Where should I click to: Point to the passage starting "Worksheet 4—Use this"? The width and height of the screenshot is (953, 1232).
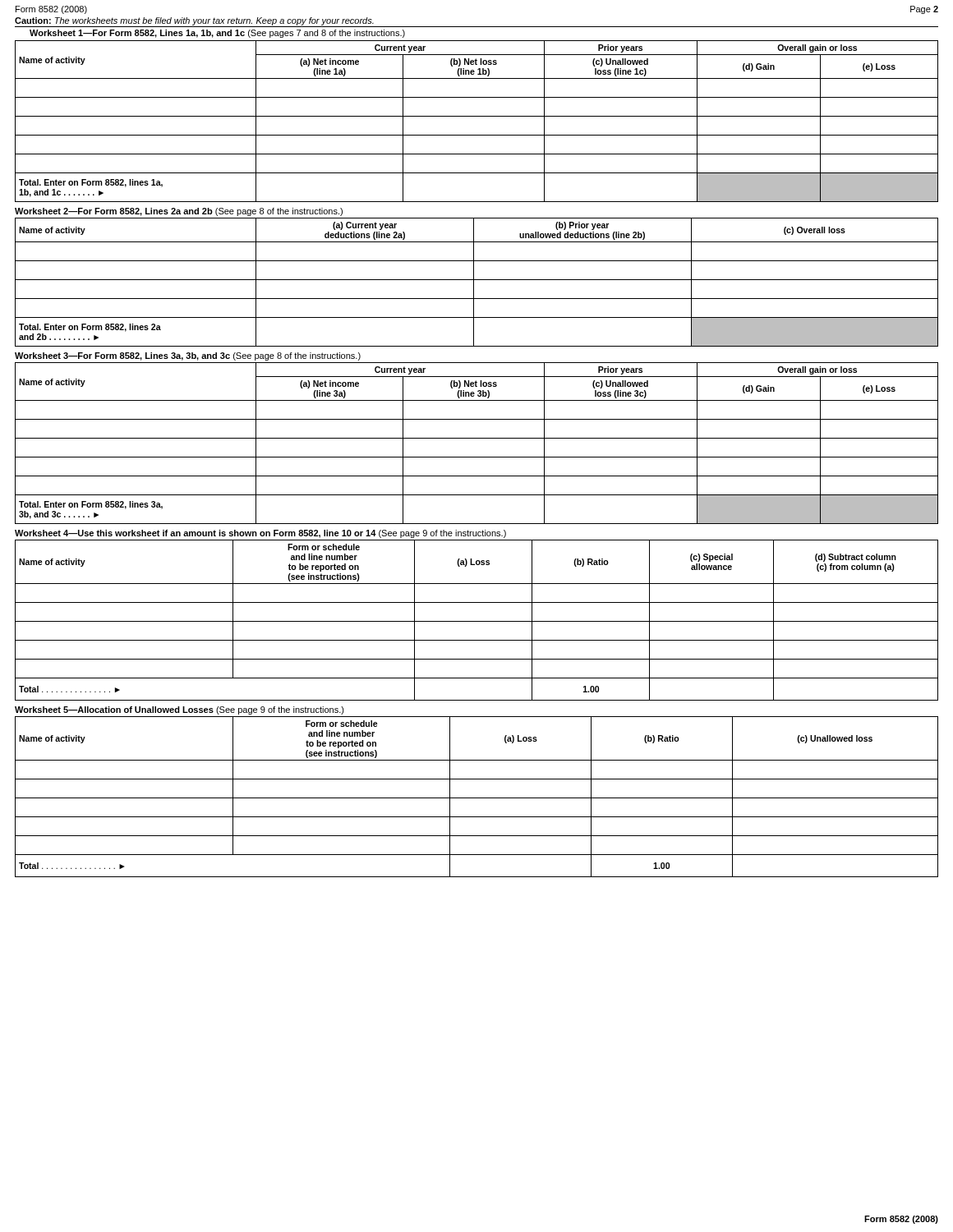(x=261, y=533)
